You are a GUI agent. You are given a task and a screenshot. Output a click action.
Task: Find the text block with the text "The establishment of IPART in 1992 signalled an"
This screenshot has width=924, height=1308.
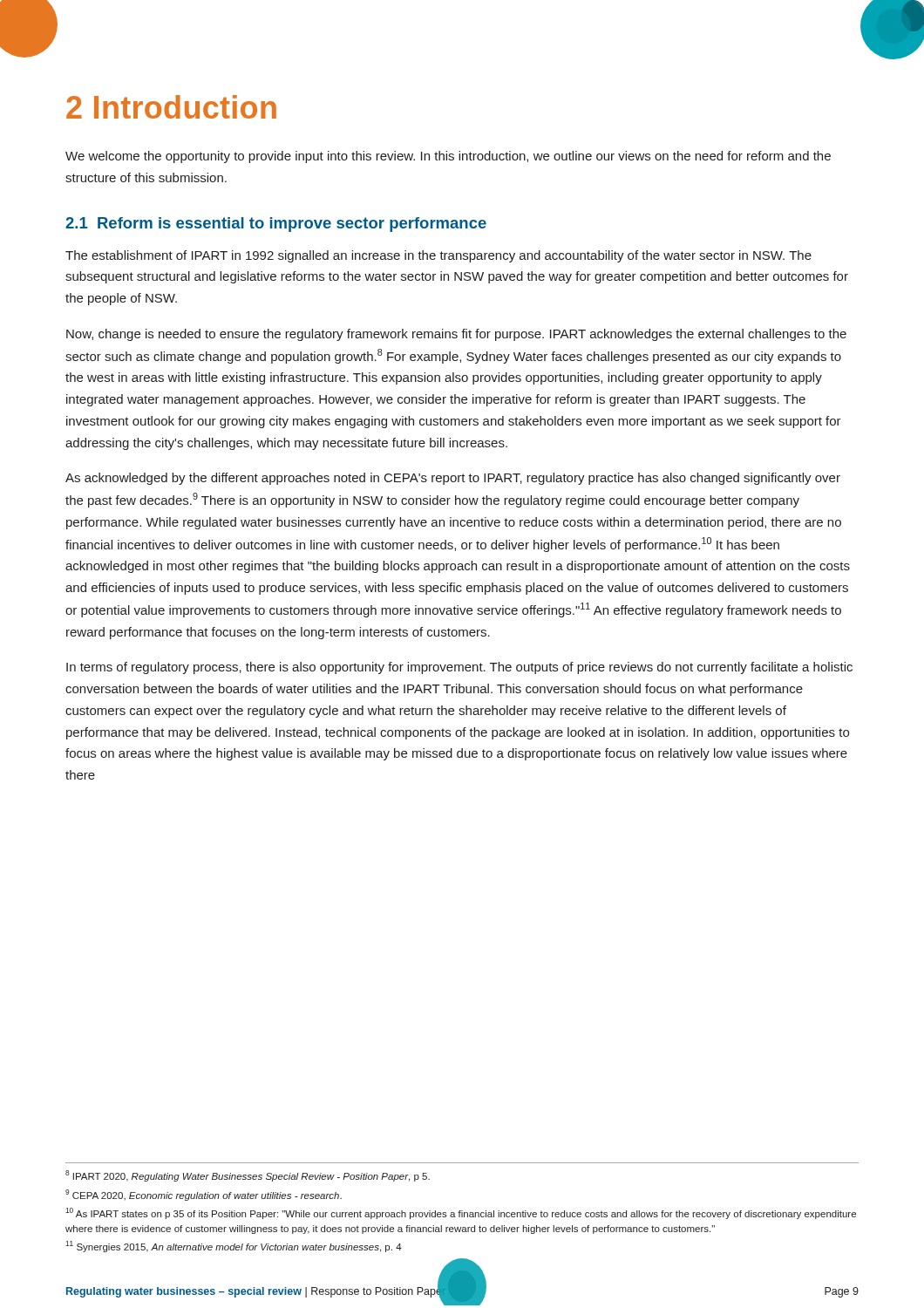coord(457,276)
